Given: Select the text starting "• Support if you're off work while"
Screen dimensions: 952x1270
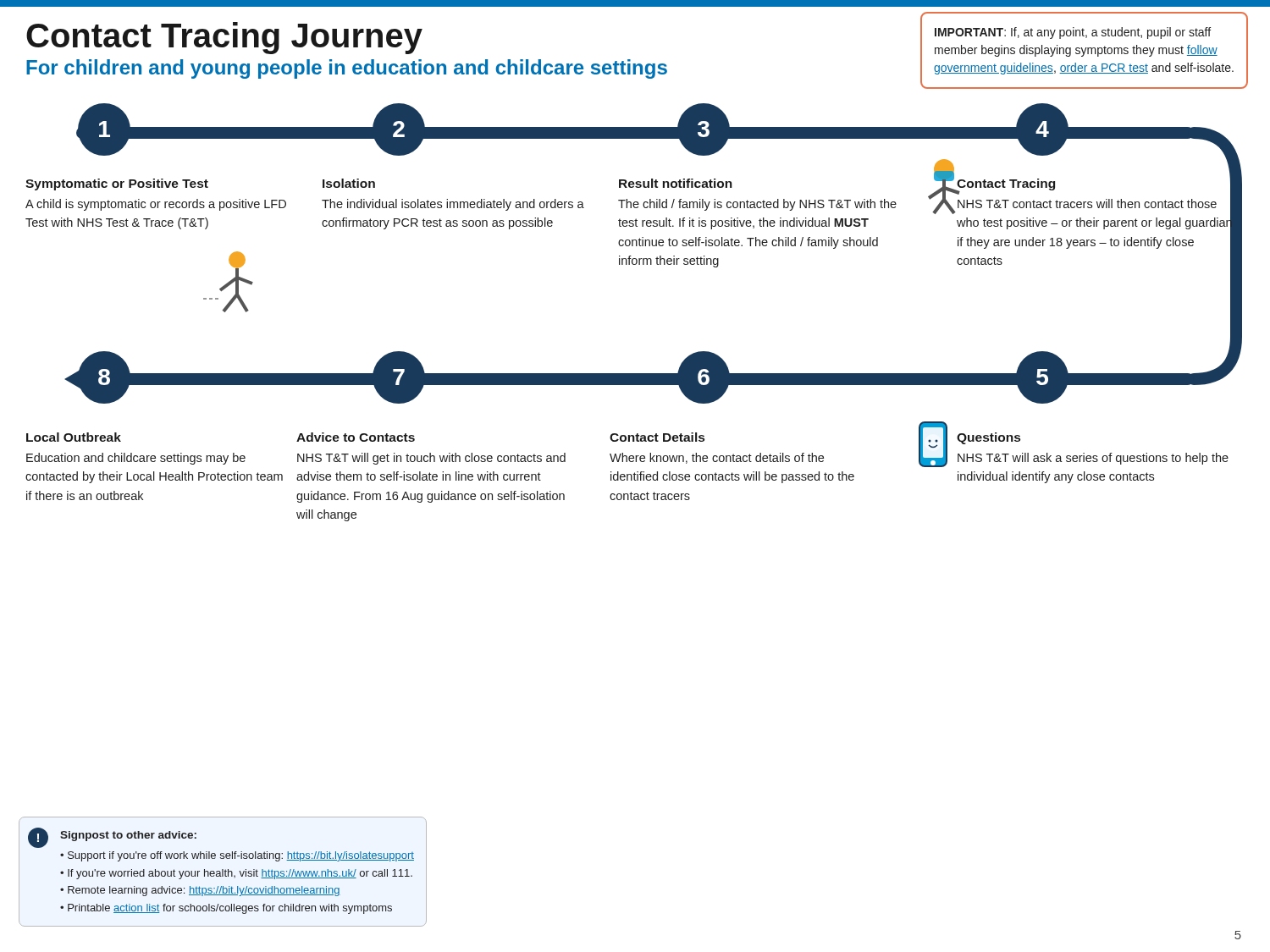Looking at the screenshot, I should (237, 855).
